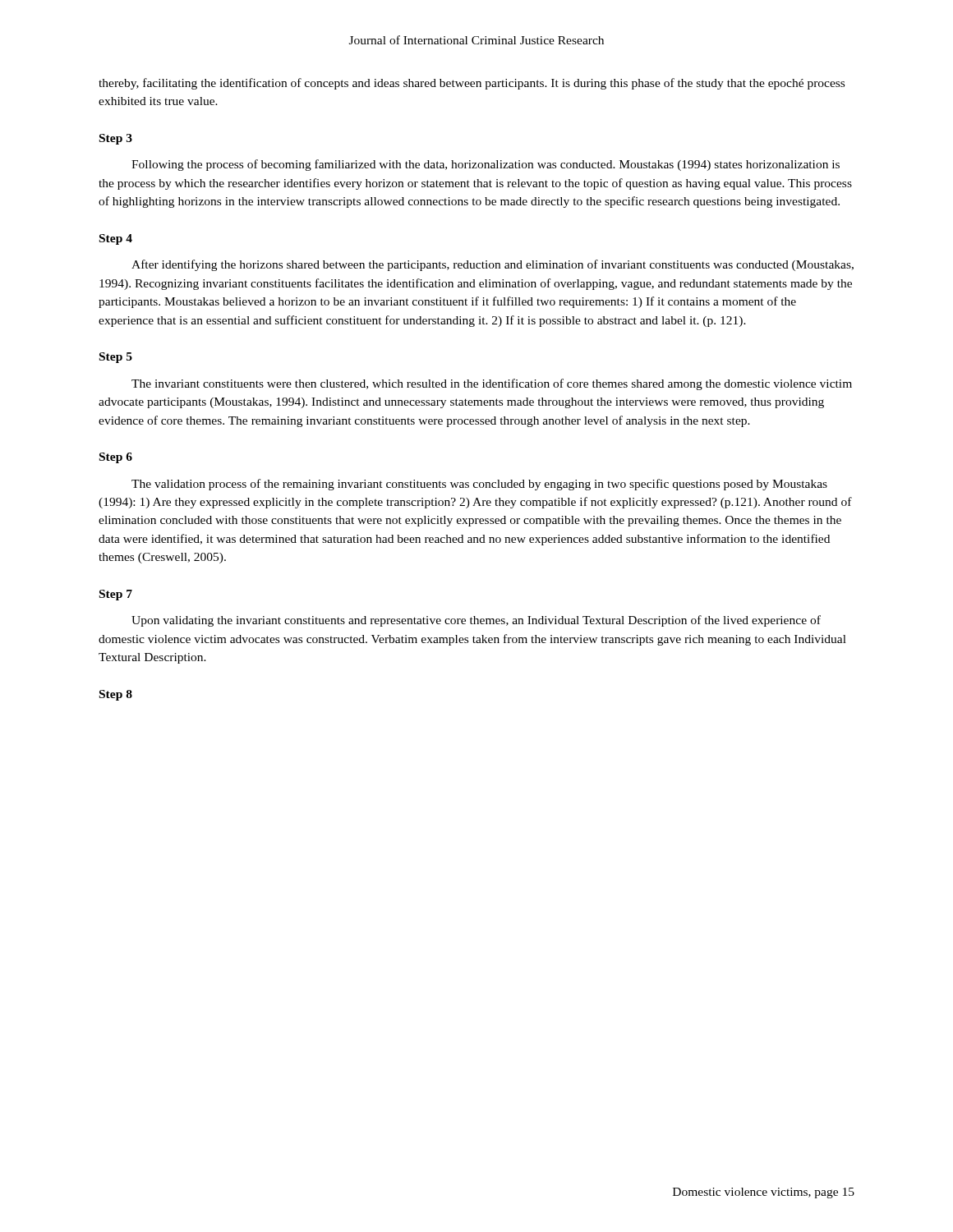Navigate to the text block starting "The invariant constituents"
953x1232 pixels.
tap(476, 402)
